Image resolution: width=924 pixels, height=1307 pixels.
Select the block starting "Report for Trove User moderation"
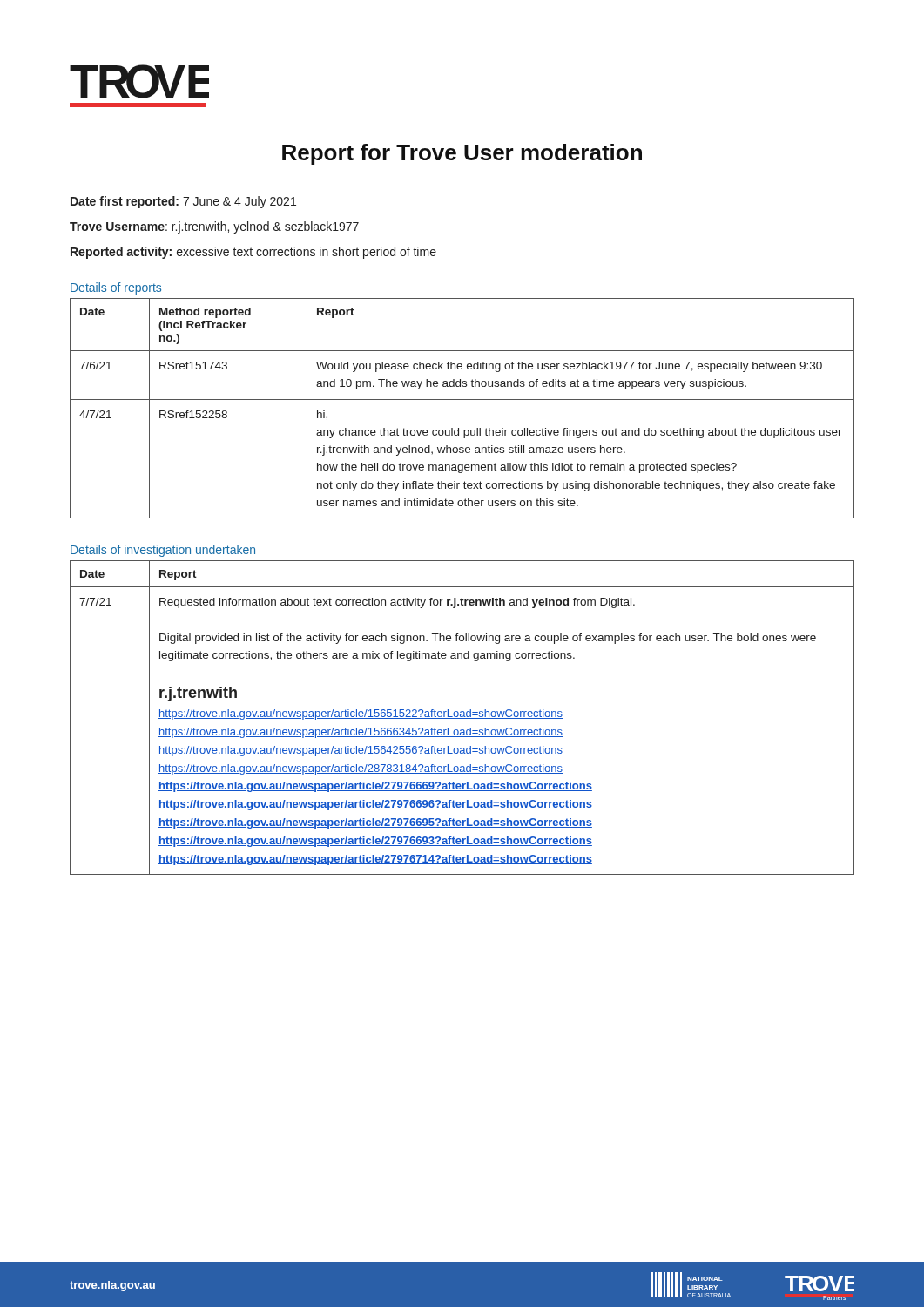(462, 153)
